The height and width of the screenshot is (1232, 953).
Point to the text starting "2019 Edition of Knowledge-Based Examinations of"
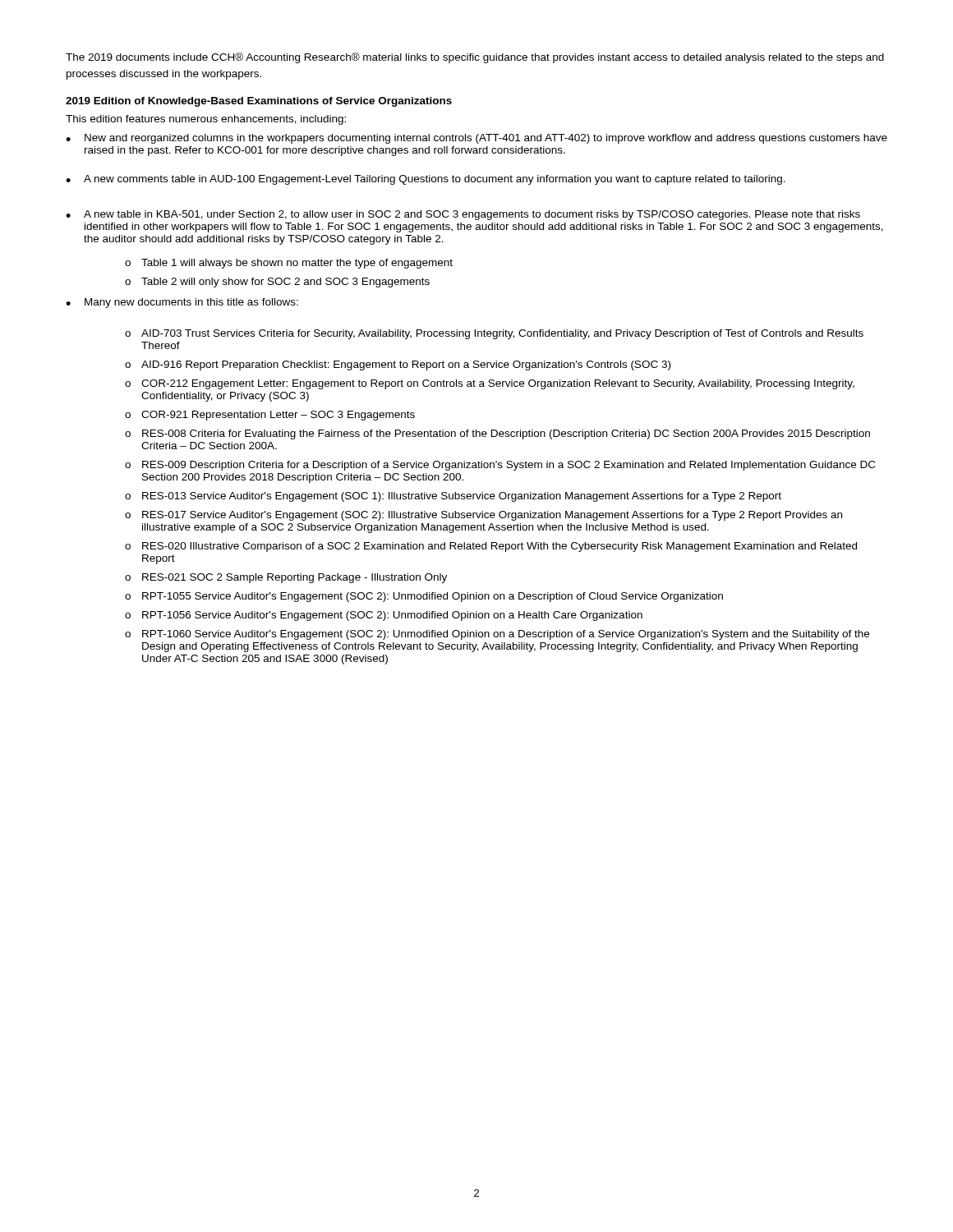pyautogui.click(x=259, y=101)
